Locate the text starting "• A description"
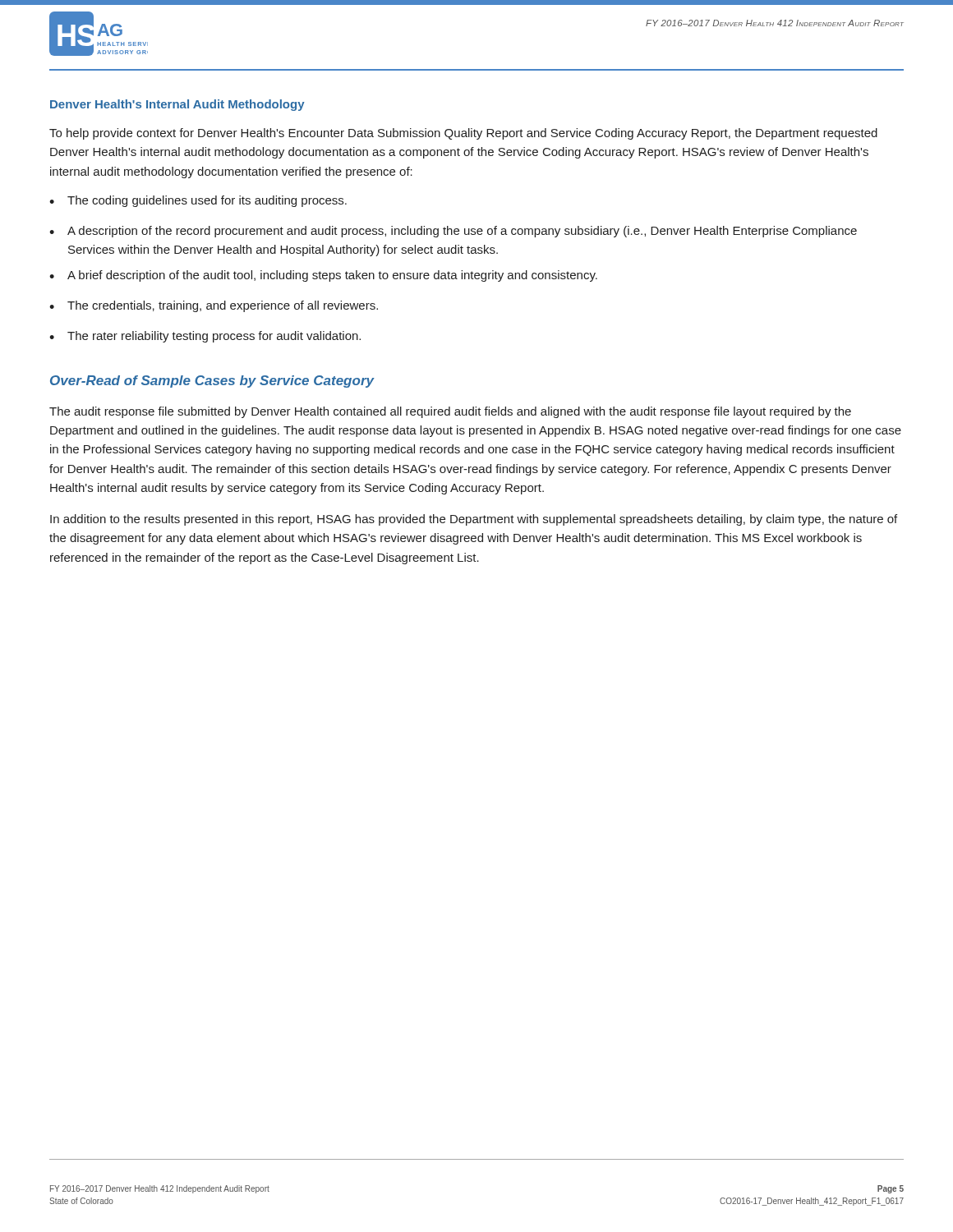The height and width of the screenshot is (1232, 953). 476,240
